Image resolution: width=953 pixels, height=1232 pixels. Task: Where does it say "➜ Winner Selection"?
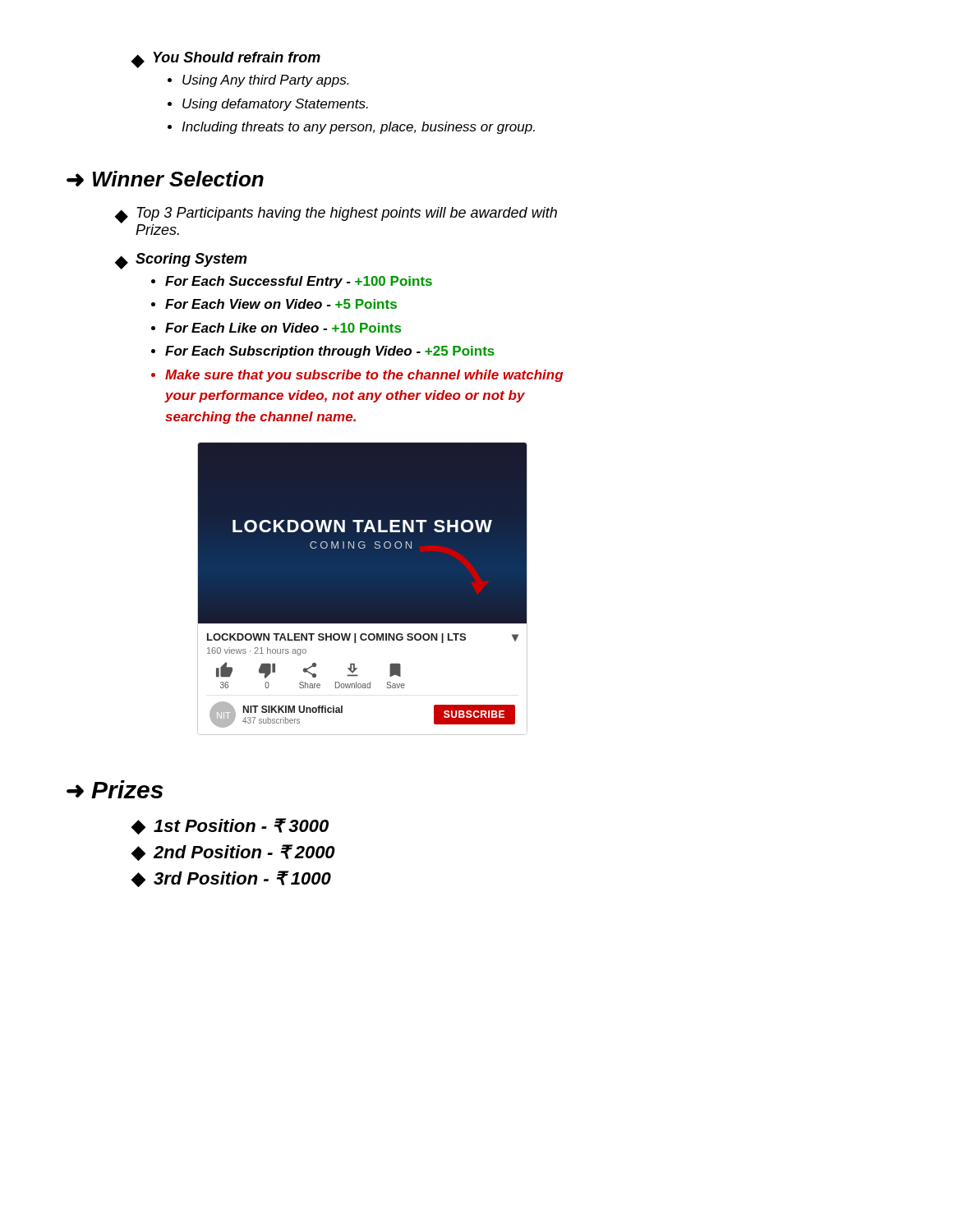[165, 179]
